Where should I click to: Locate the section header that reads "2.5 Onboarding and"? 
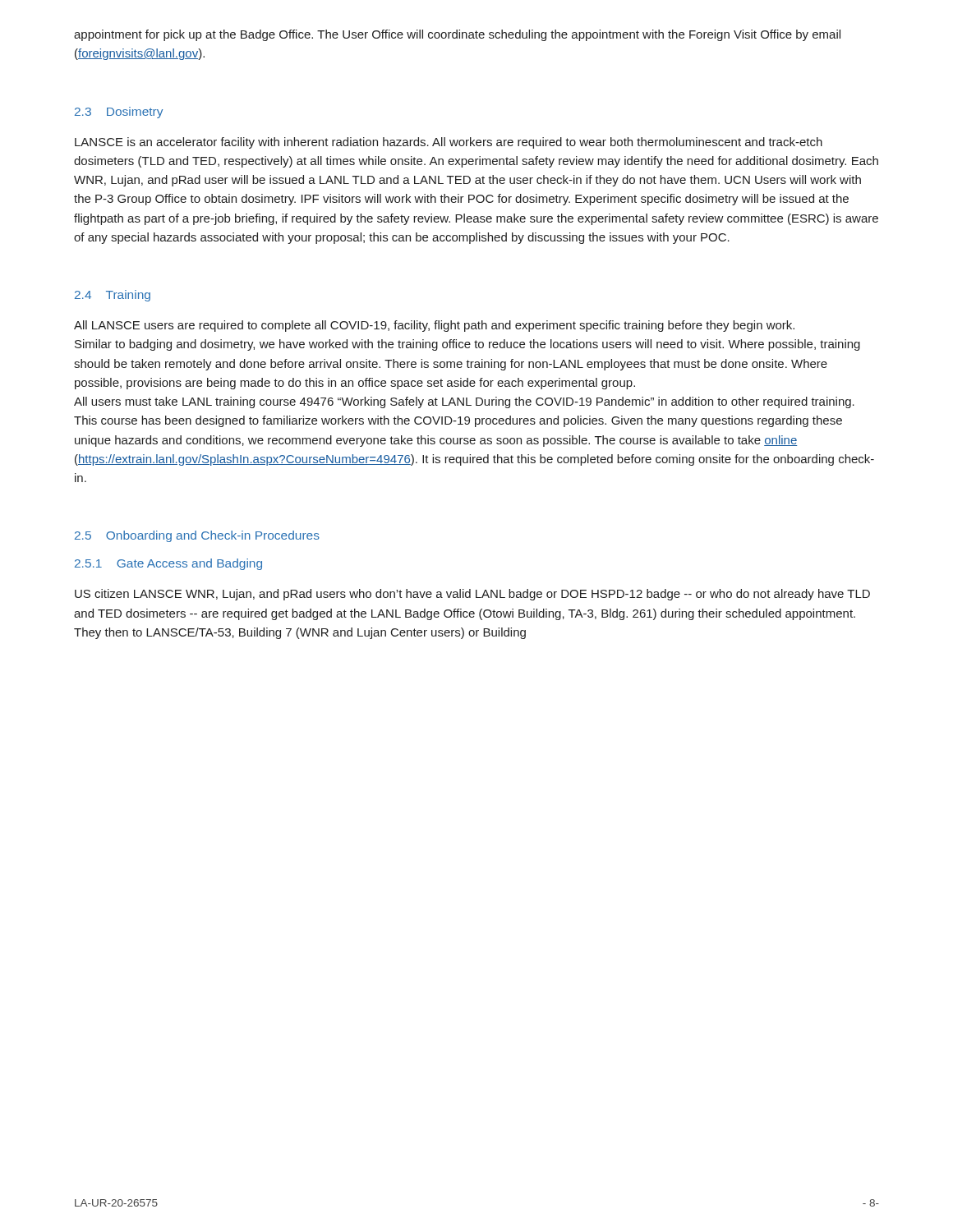tap(197, 535)
